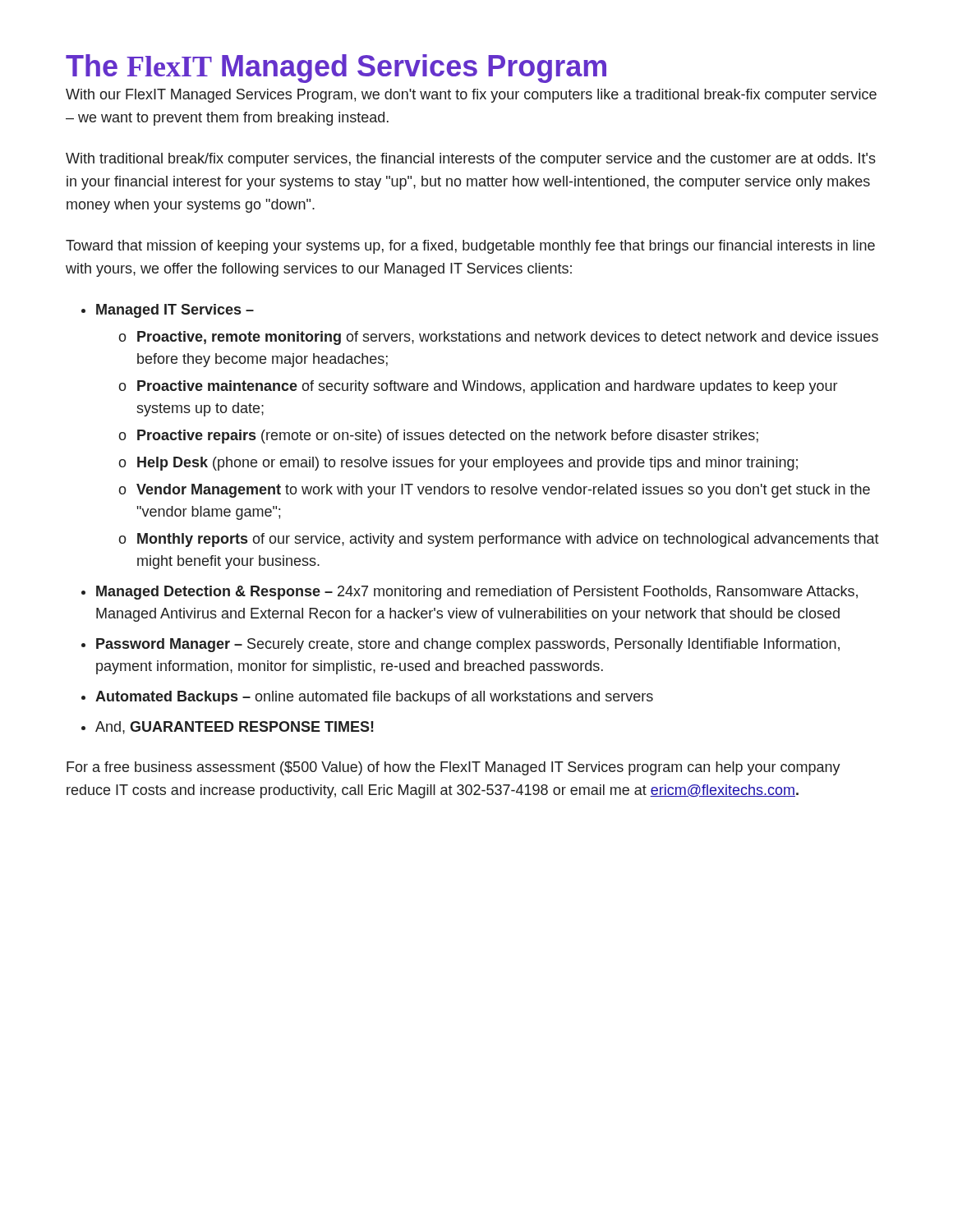Click on the text starting "Proactive, remote monitoring of servers, workstations and network"

click(x=507, y=348)
